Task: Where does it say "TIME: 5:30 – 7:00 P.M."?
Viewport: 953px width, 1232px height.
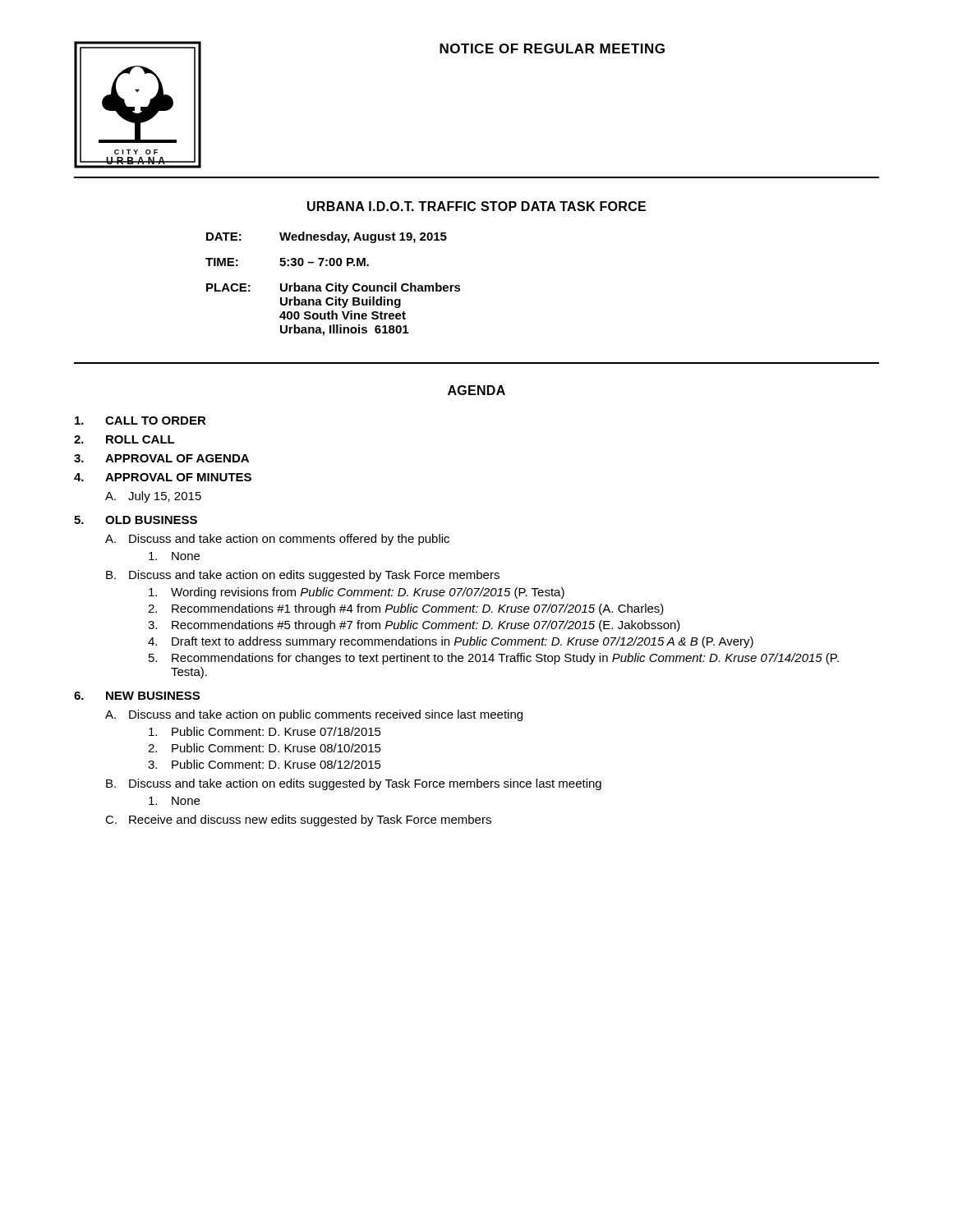Action: (287, 262)
